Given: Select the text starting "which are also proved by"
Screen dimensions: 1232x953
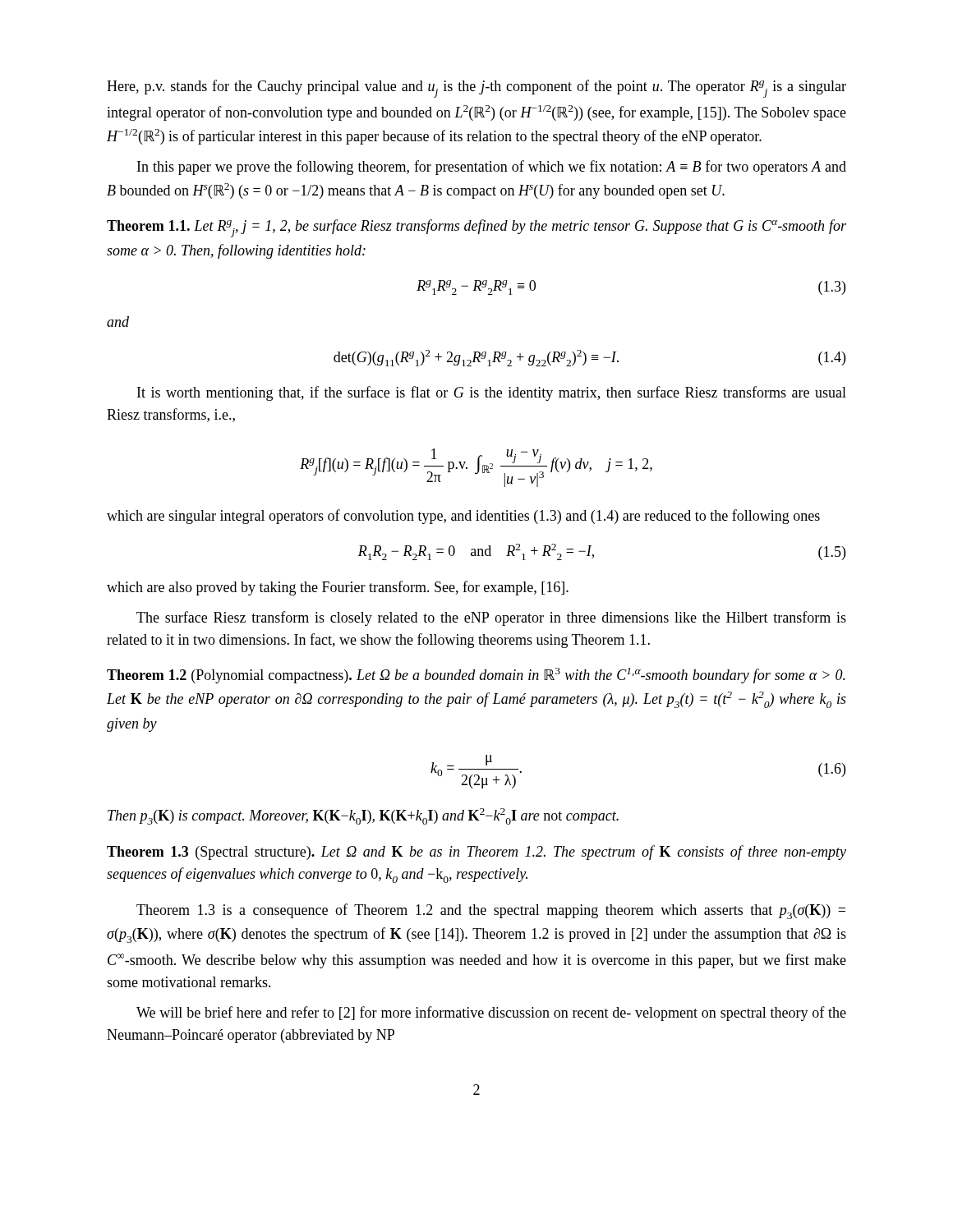Looking at the screenshot, I should click(x=476, y=588).
